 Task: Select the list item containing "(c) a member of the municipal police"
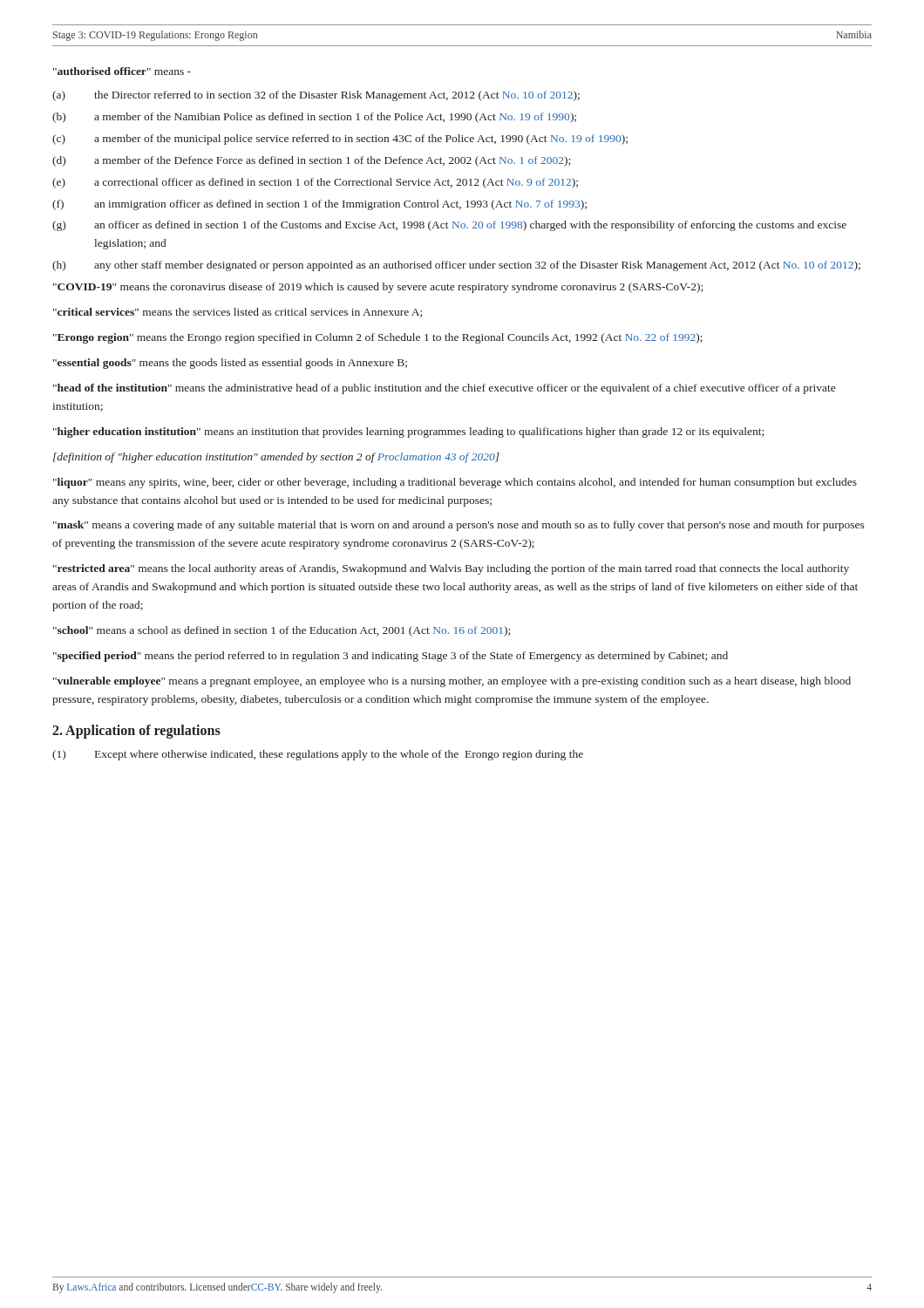[462, 139]
